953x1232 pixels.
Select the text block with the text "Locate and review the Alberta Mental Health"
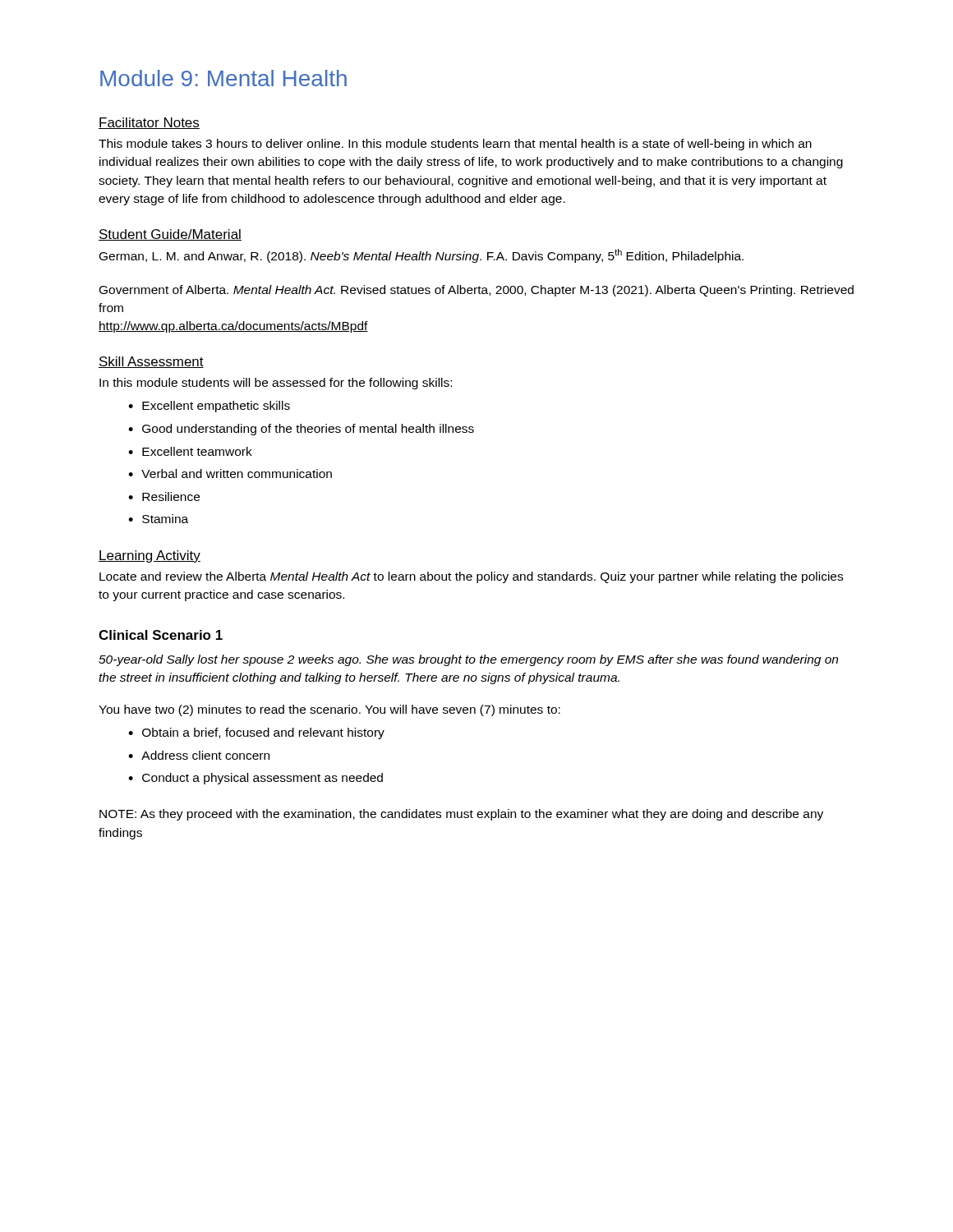tap(476, 586)
